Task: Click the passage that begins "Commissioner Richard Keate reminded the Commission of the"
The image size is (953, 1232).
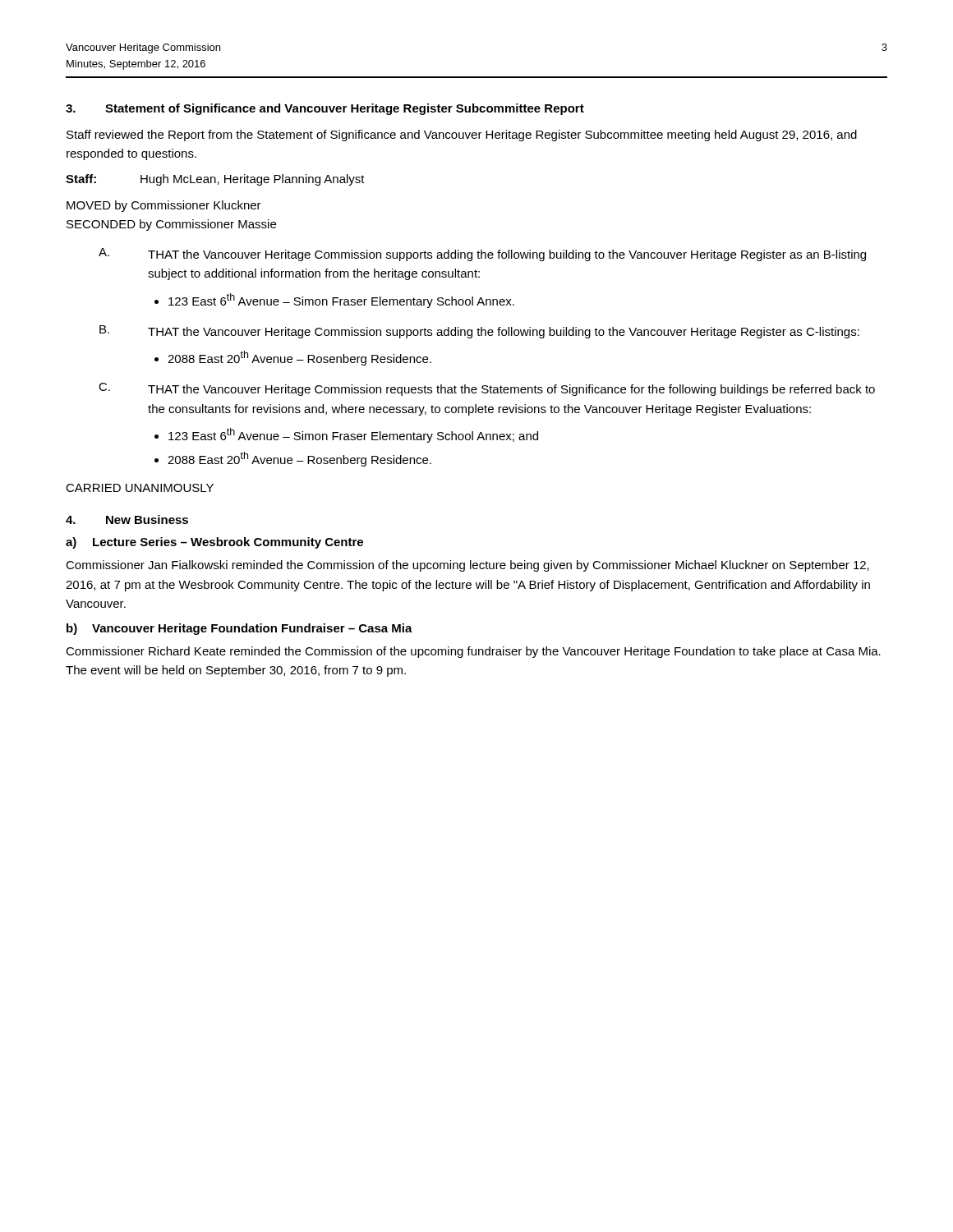Action: tap(474, 660)
